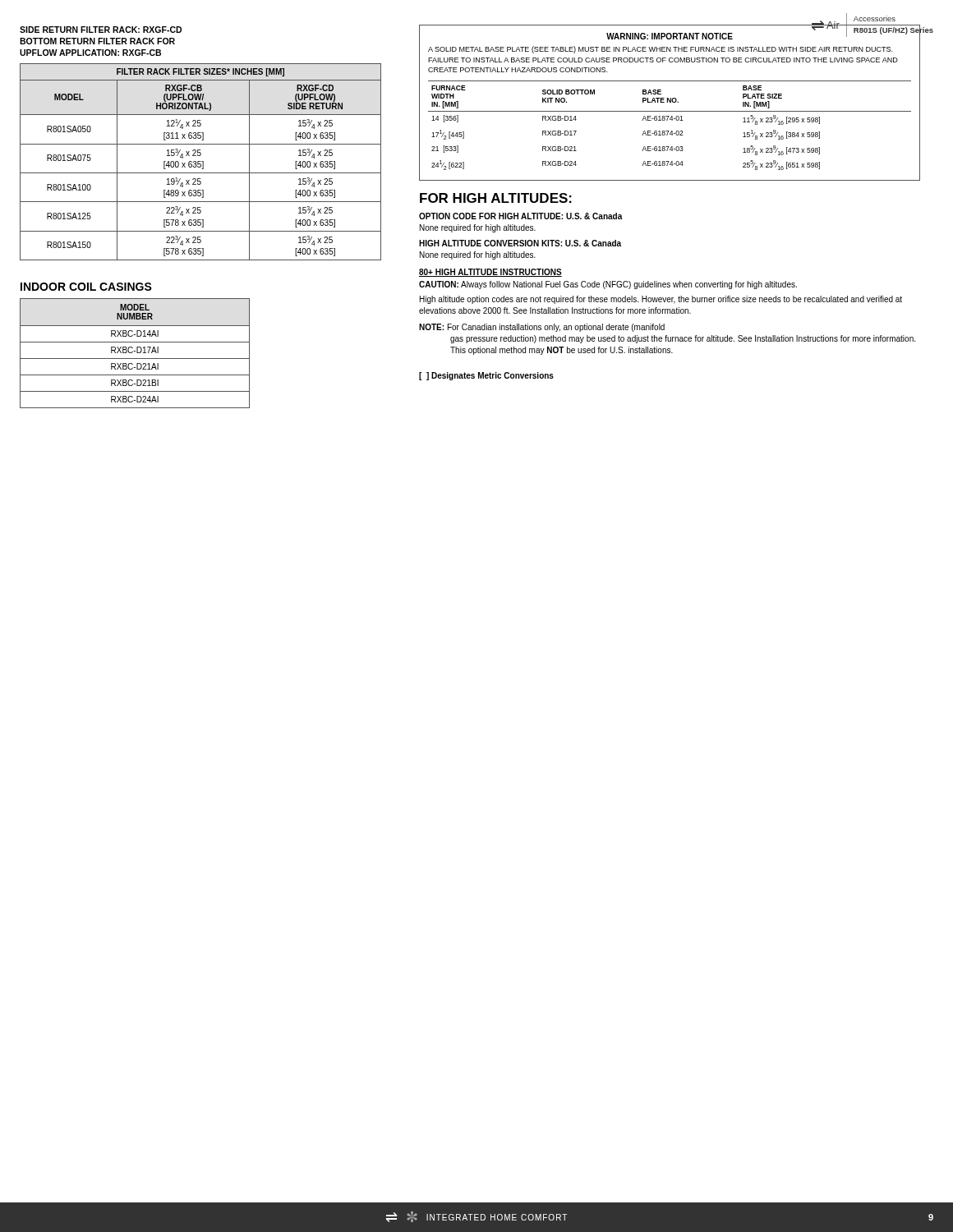Click on the table containing "15 3 ⁄ 4 x"

(209, 162)
